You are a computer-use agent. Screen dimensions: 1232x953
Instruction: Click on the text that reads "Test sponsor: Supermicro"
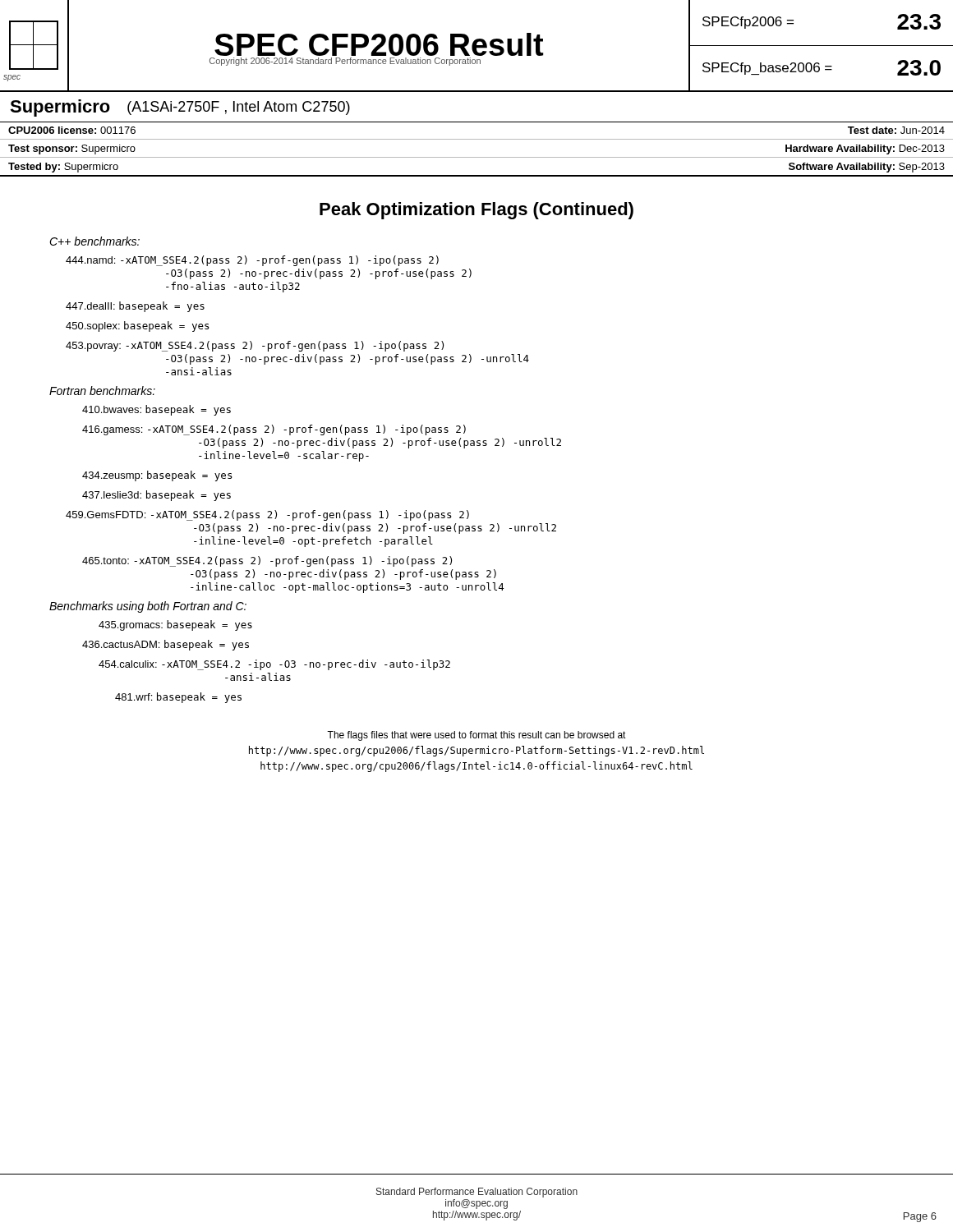pos(72,148)
